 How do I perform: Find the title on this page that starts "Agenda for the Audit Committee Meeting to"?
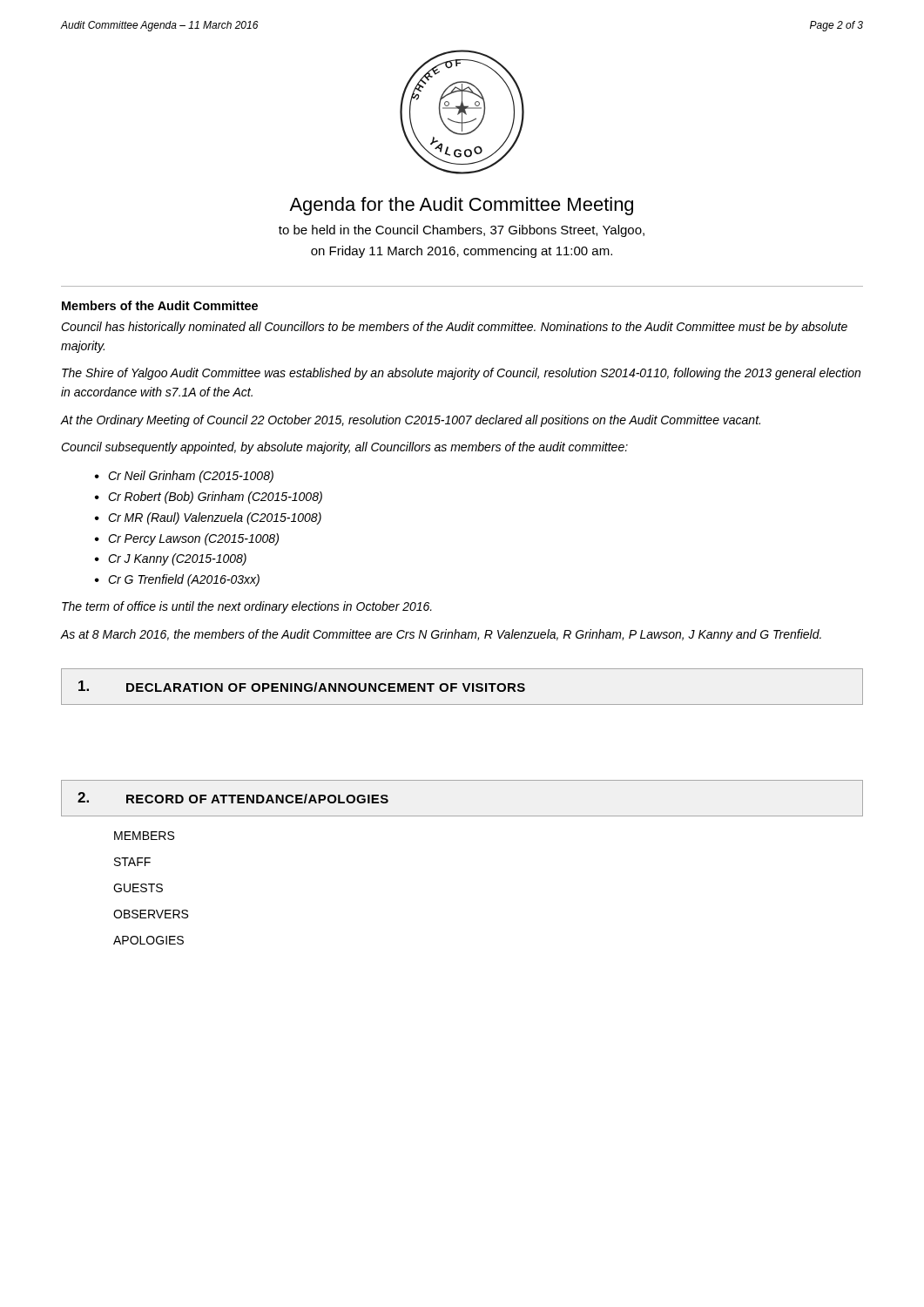click(462, 227)
